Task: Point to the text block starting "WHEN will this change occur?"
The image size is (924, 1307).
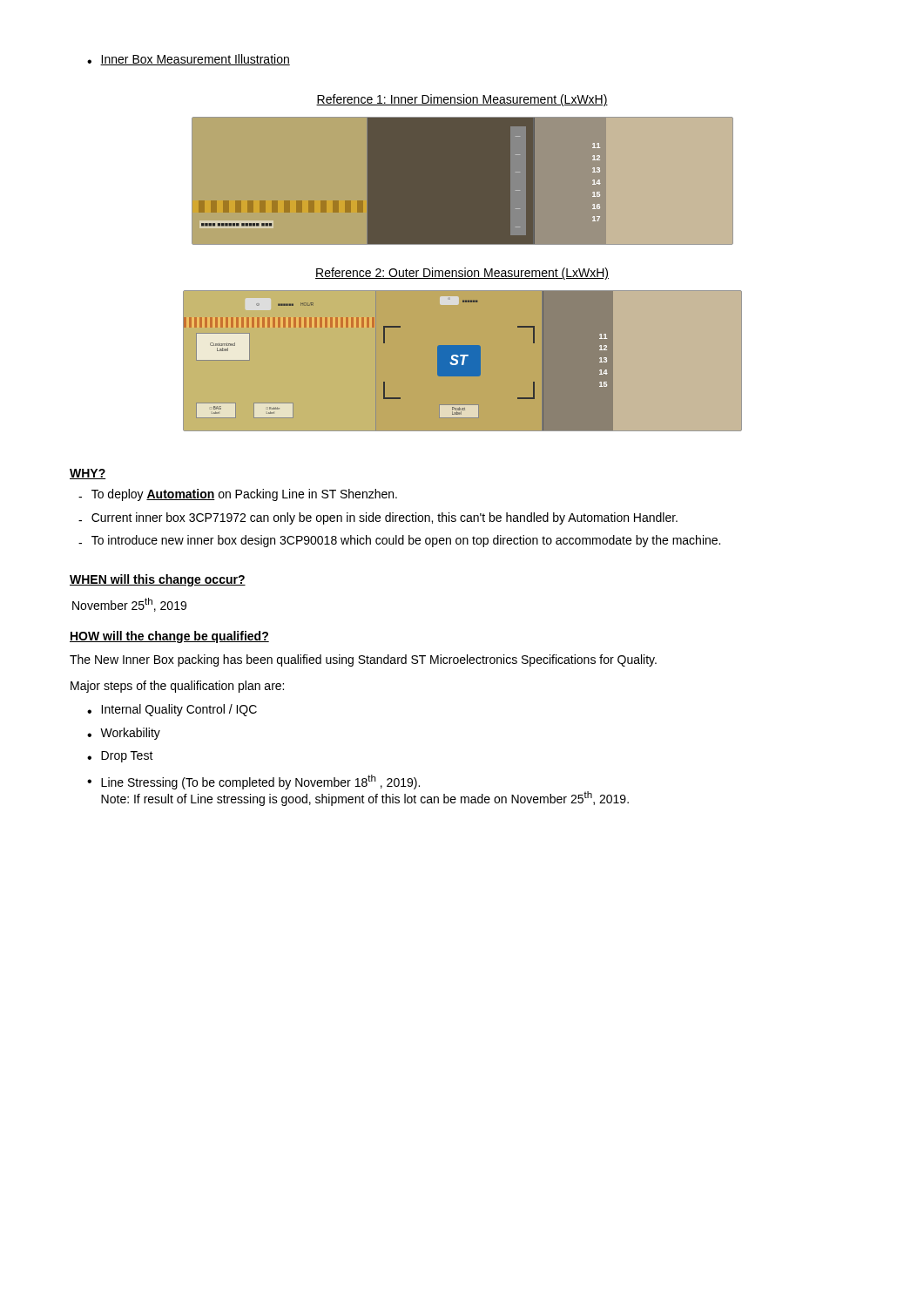Action: [x=157, y=579]
